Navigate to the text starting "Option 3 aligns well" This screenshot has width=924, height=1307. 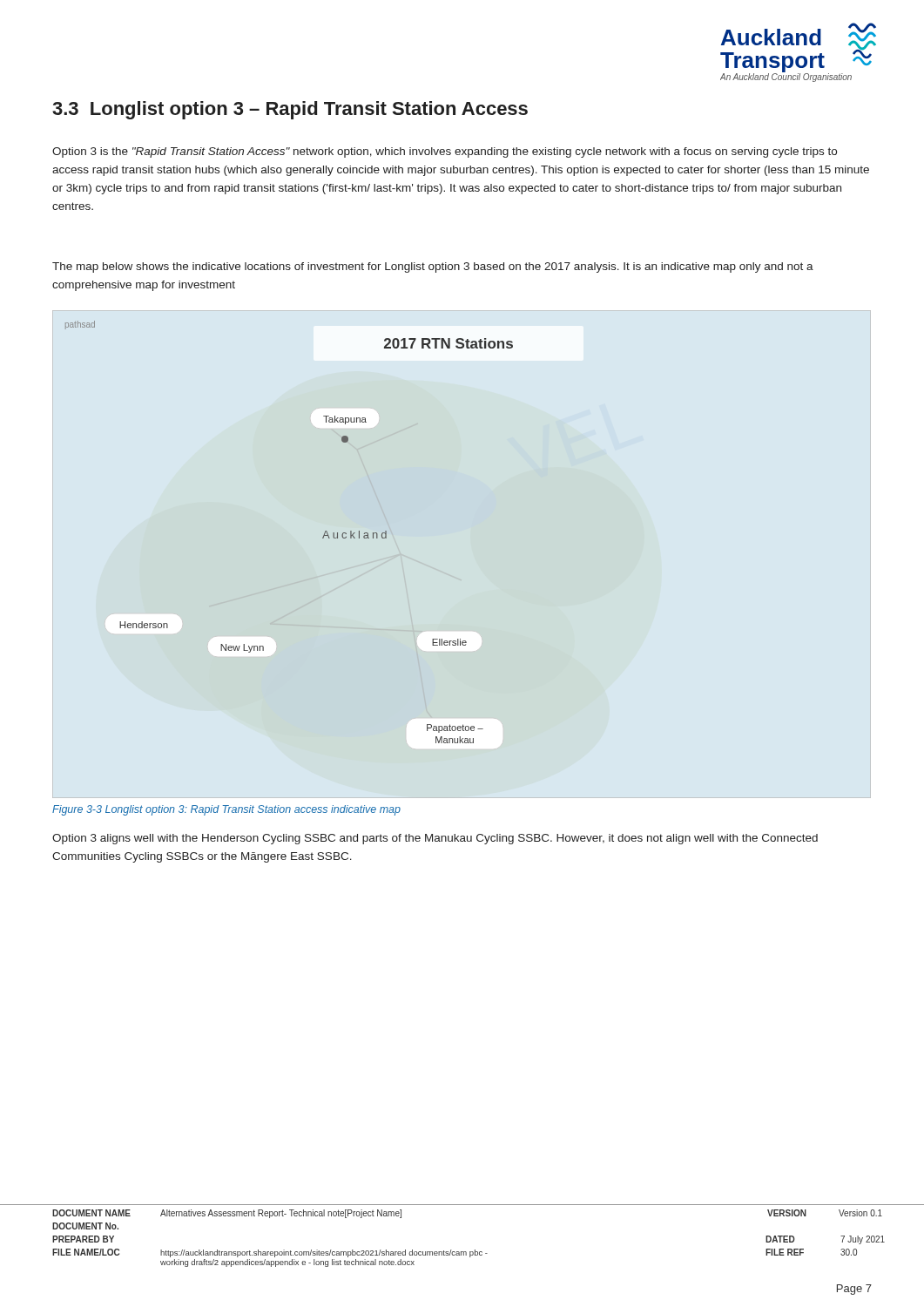(435, 847)
